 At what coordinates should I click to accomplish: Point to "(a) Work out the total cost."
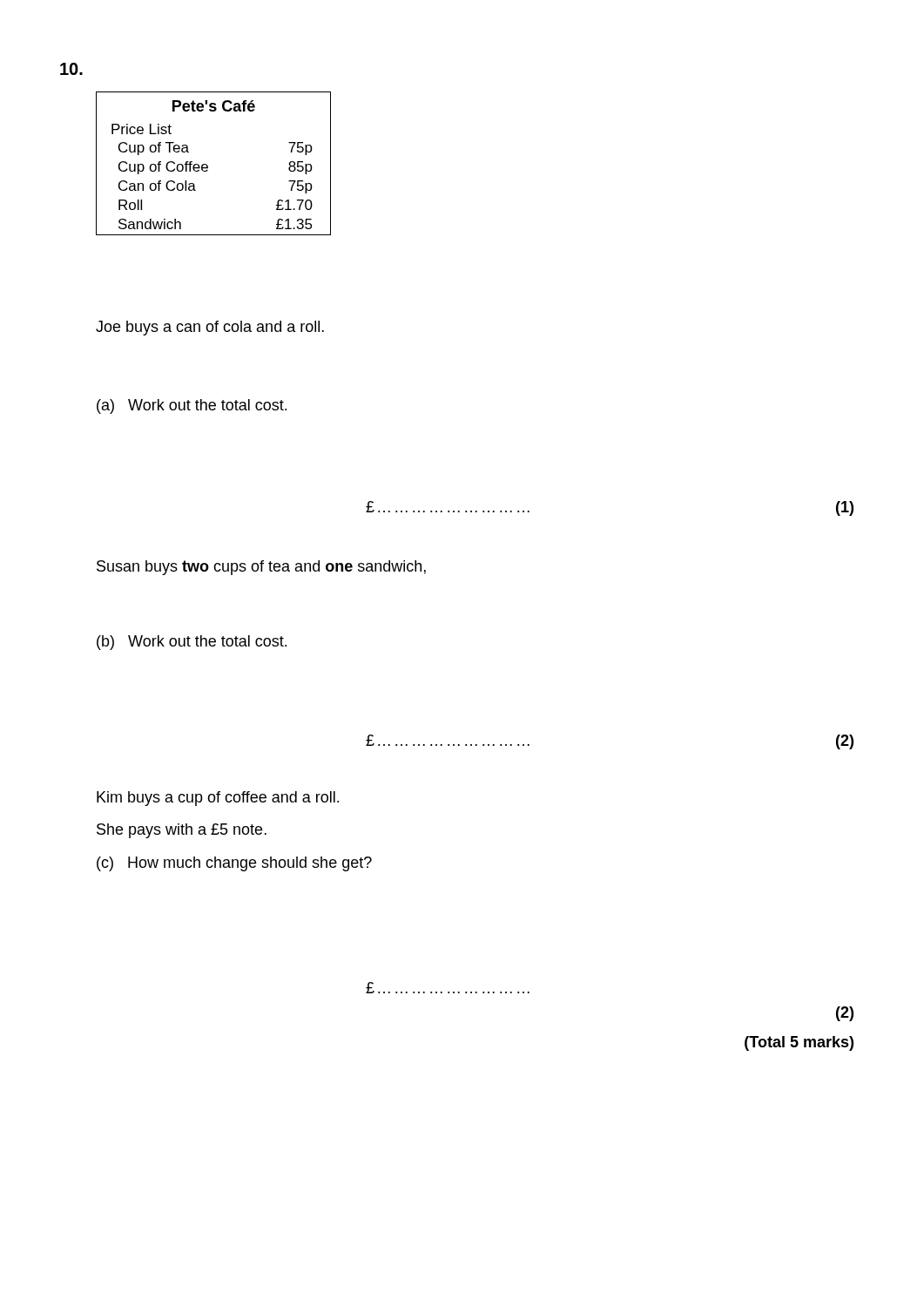point(192,405)
